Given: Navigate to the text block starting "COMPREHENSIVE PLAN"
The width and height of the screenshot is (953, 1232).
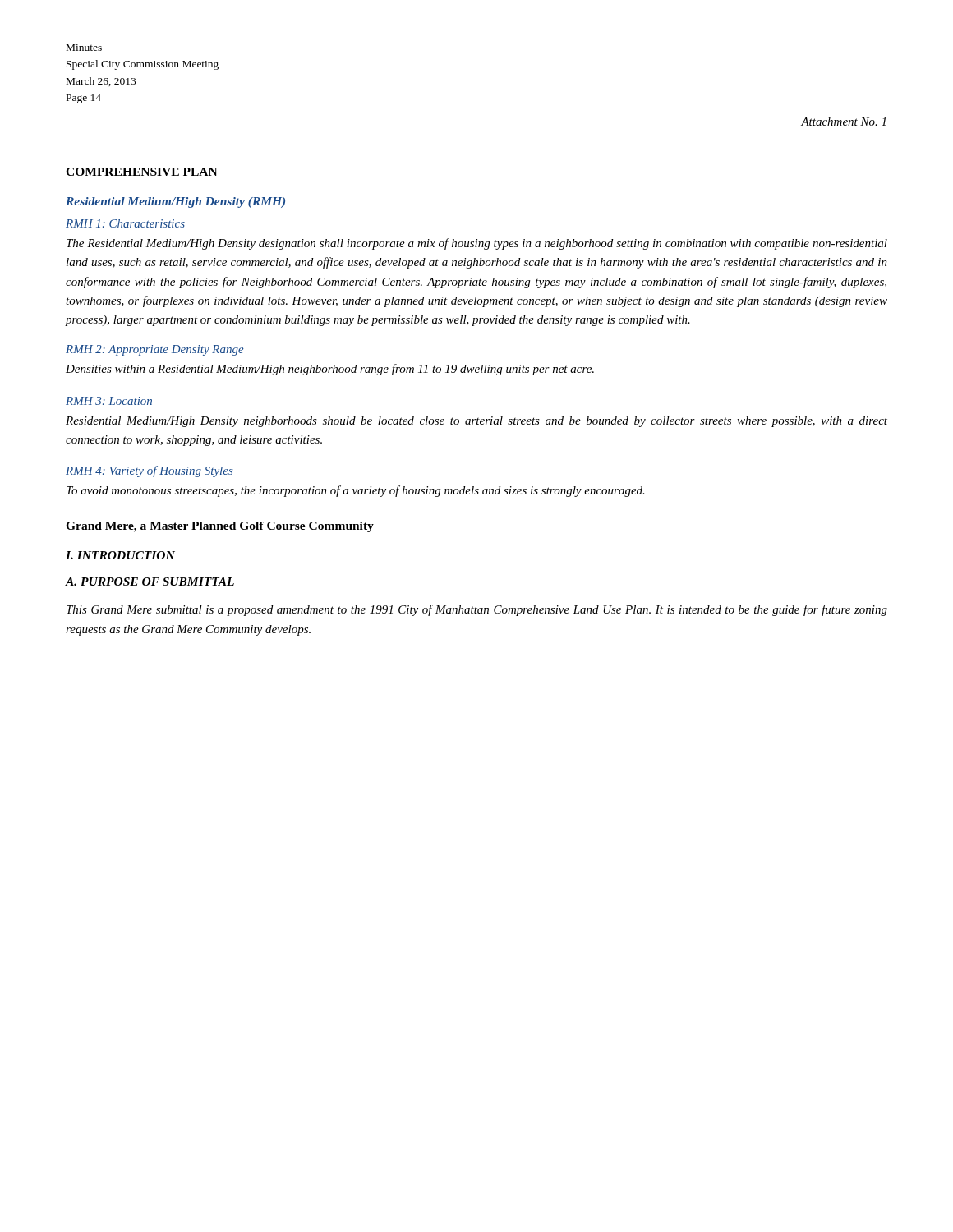Looking at the screenshot, I should click(142, 171).
